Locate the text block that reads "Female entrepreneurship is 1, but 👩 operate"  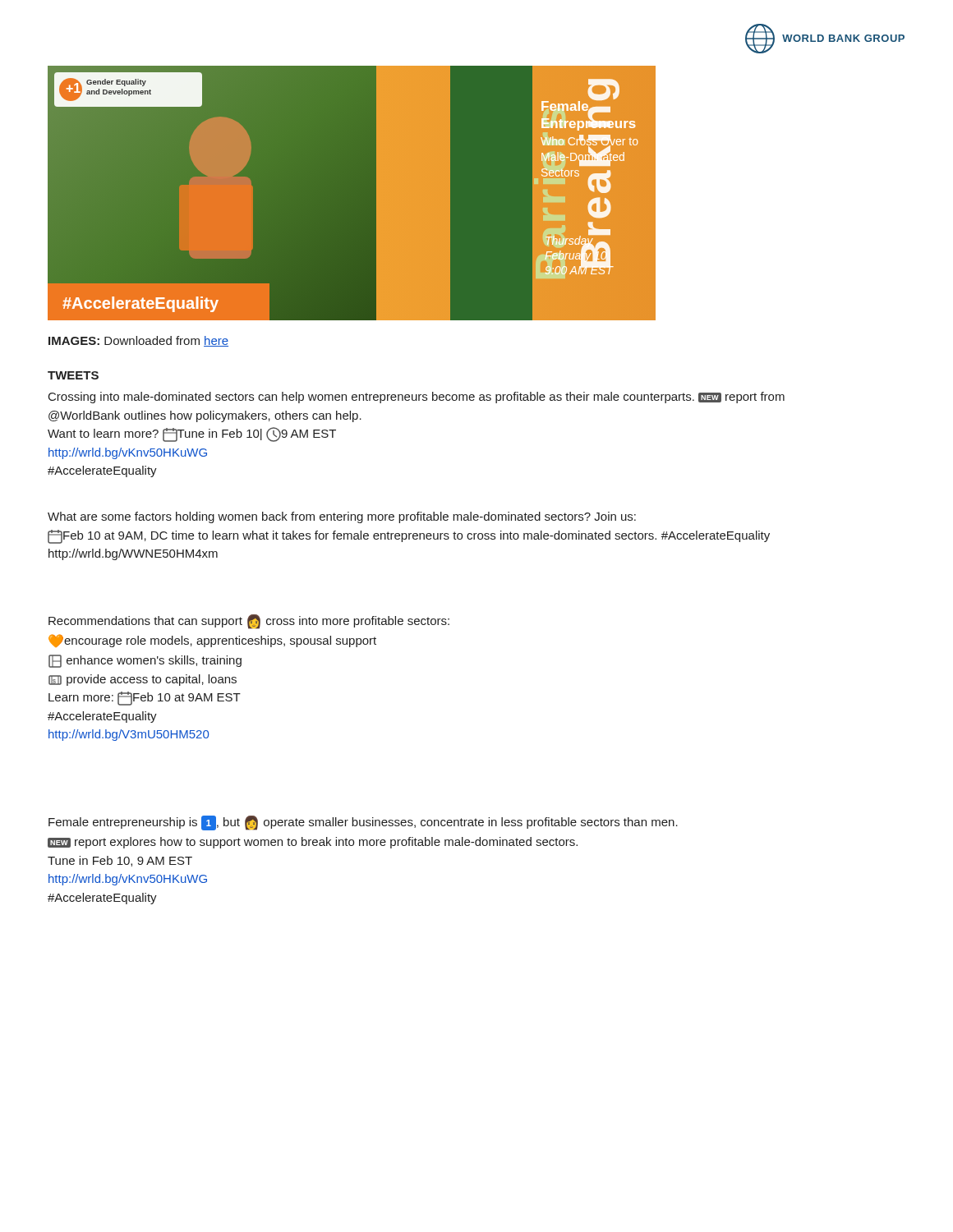point(363,823)
